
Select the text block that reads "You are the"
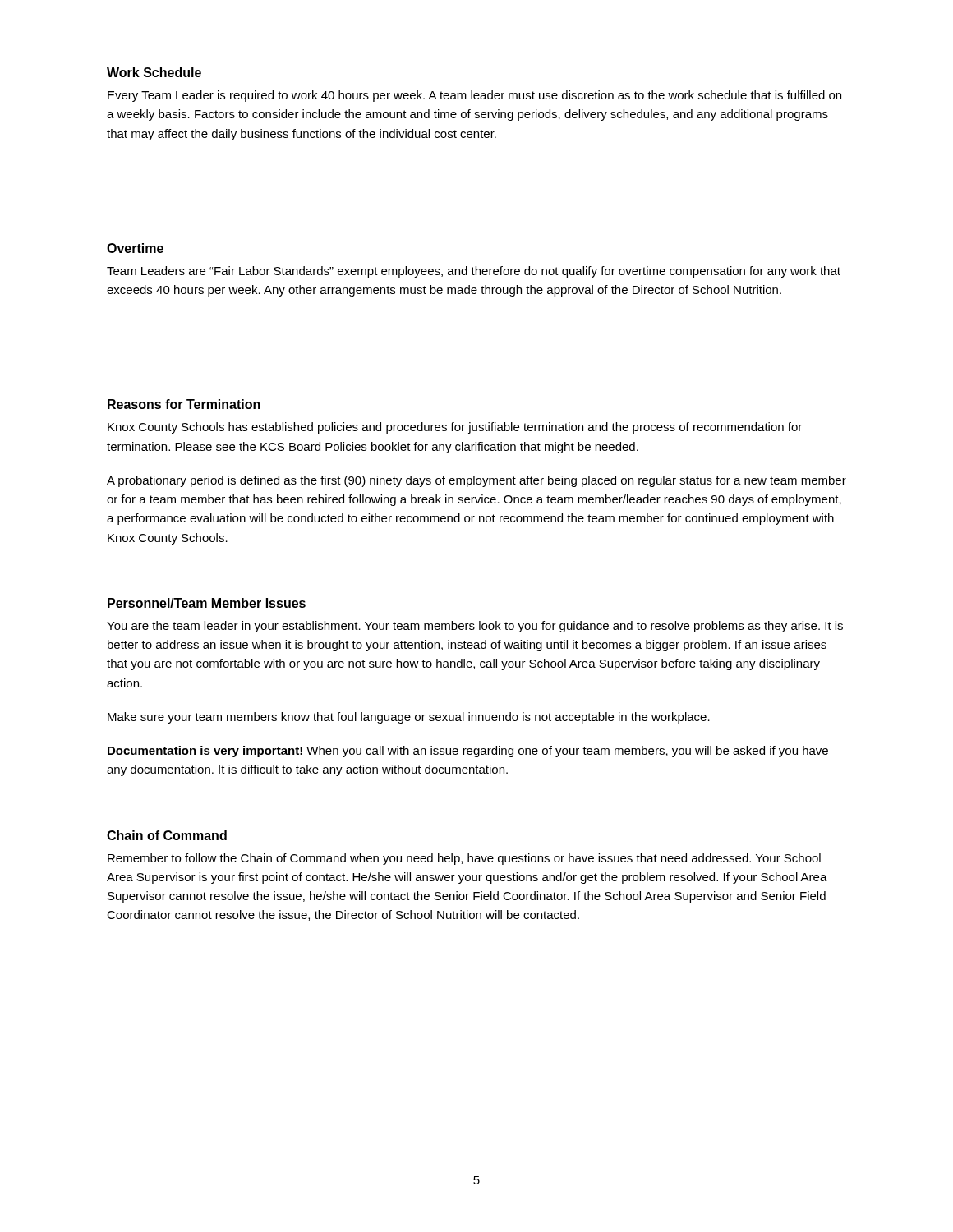475,654
